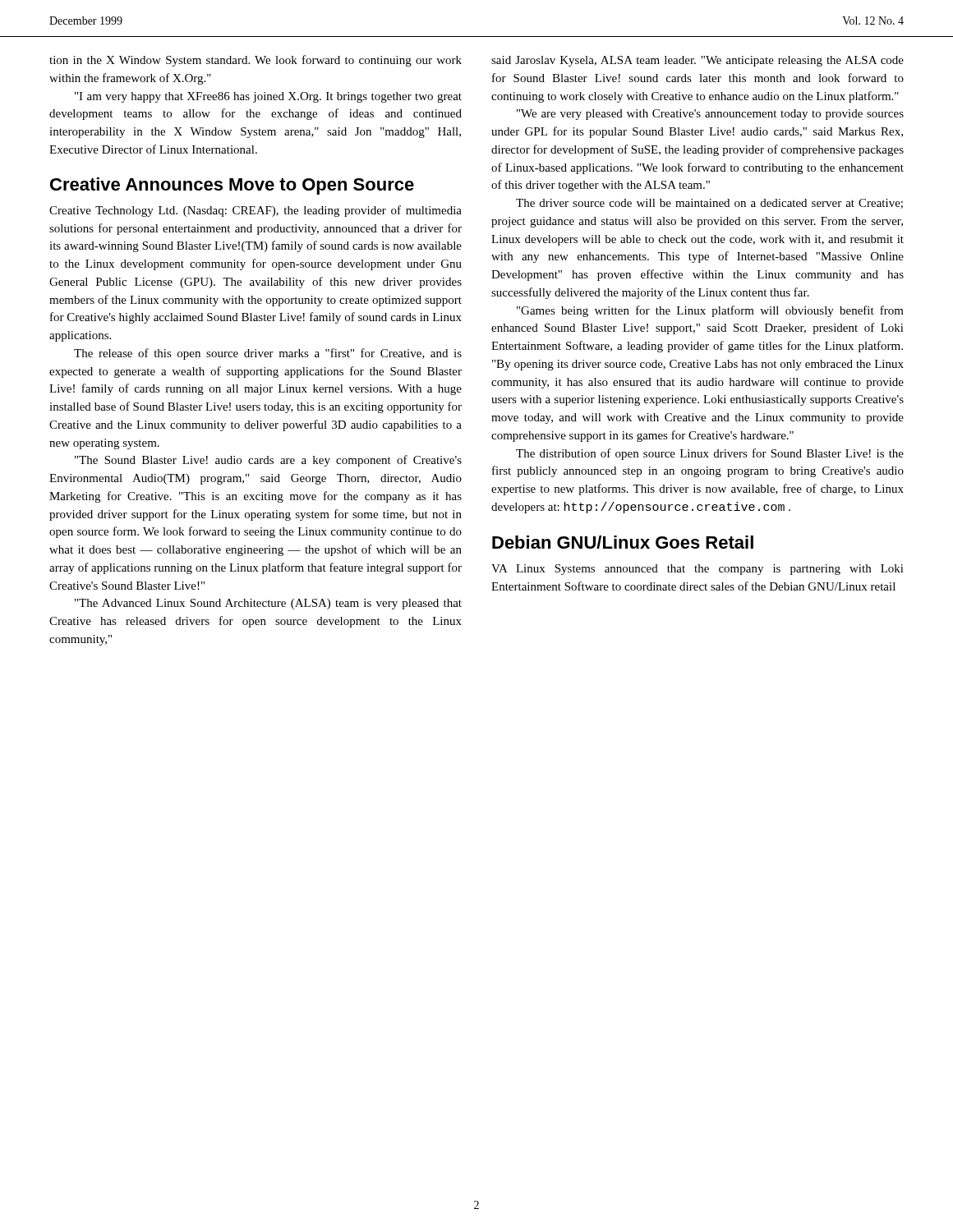
Task: Point to the block beginning ""Games being written"
Action: (698, 373)
